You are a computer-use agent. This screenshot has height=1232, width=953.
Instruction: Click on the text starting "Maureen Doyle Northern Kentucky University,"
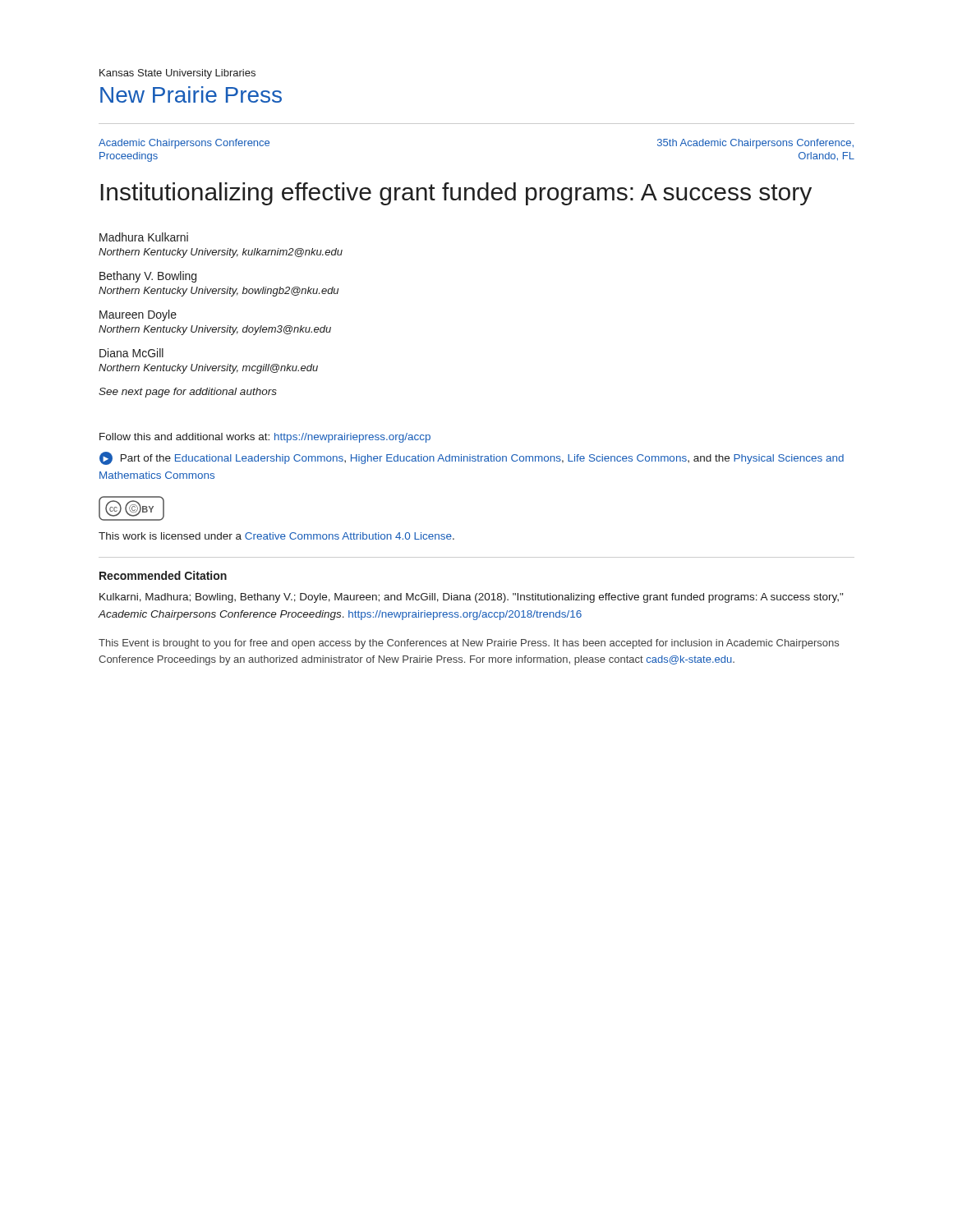click(x=138, y=315)
